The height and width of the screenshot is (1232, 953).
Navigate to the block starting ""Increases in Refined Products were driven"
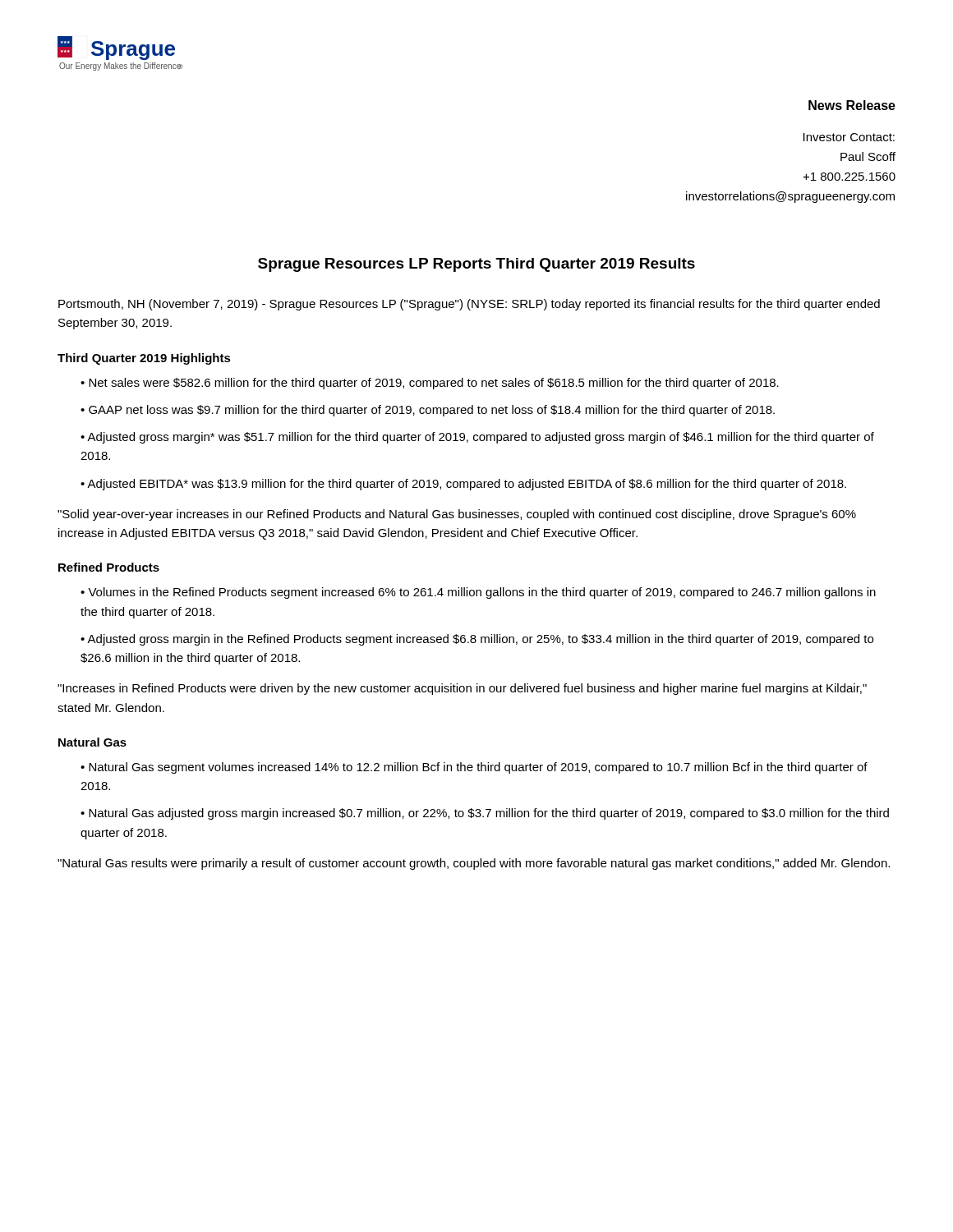click(462, 698)
